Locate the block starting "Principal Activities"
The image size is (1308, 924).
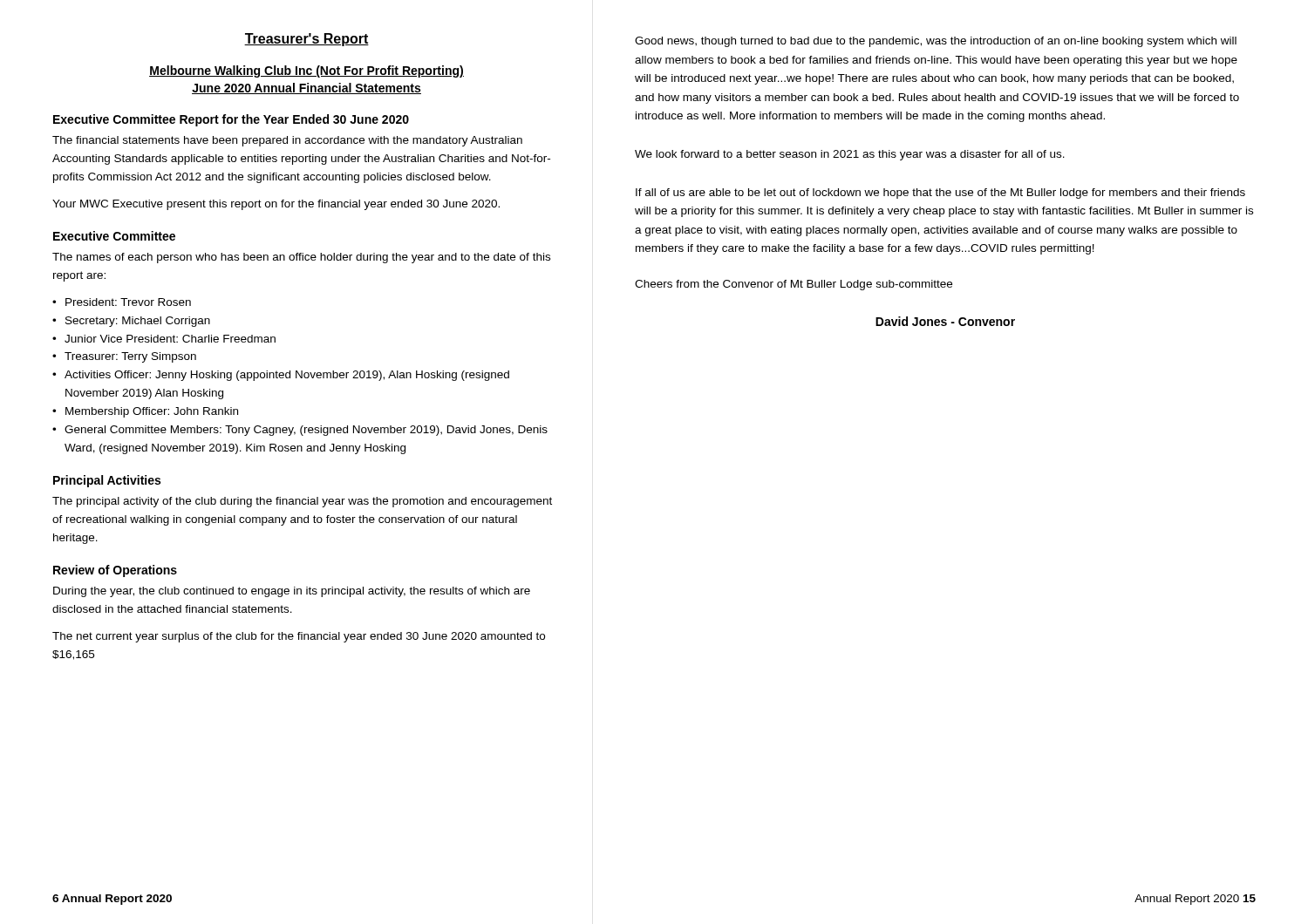click(107, 480)
